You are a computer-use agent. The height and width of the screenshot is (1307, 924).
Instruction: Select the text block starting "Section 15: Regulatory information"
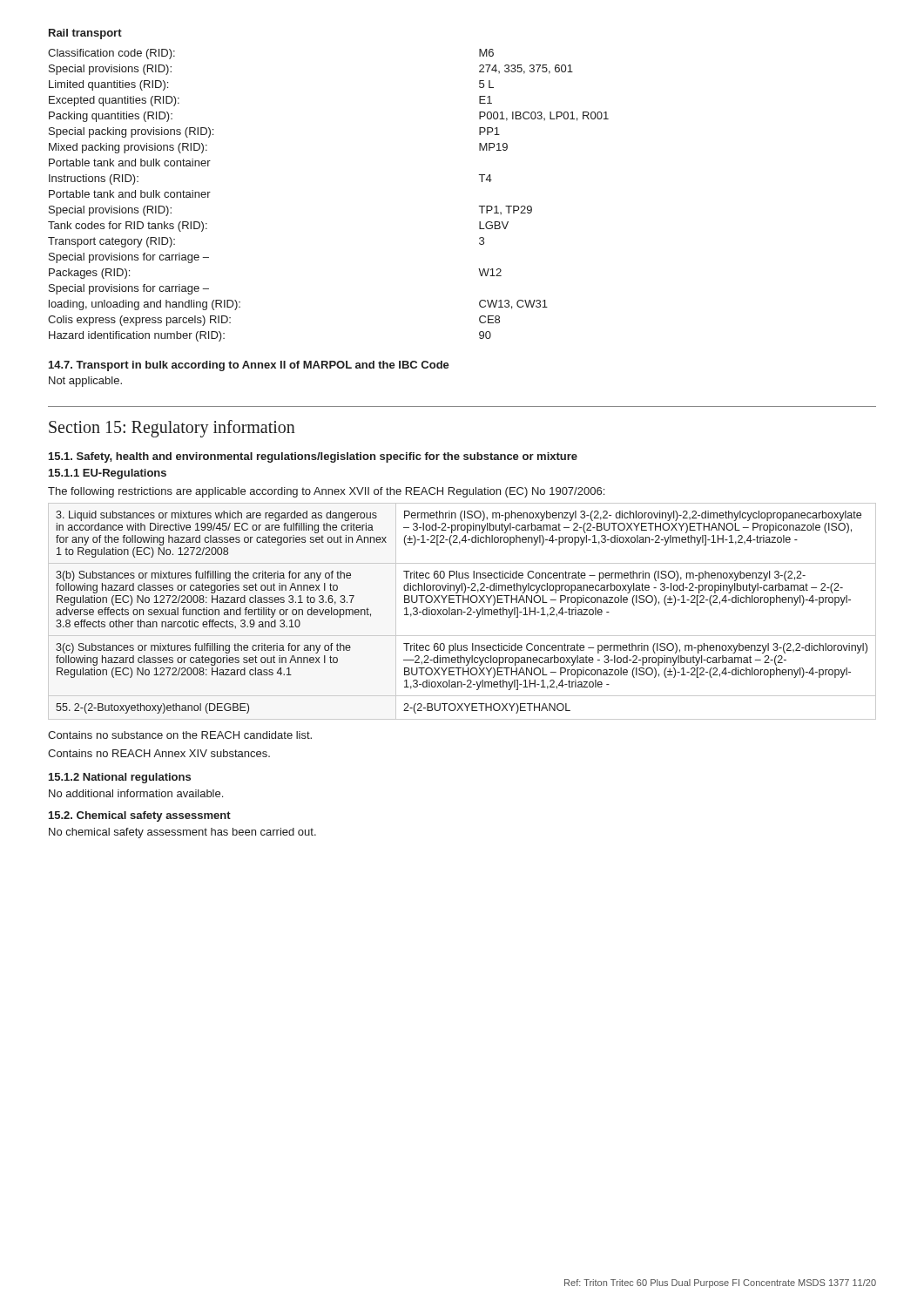171,427
